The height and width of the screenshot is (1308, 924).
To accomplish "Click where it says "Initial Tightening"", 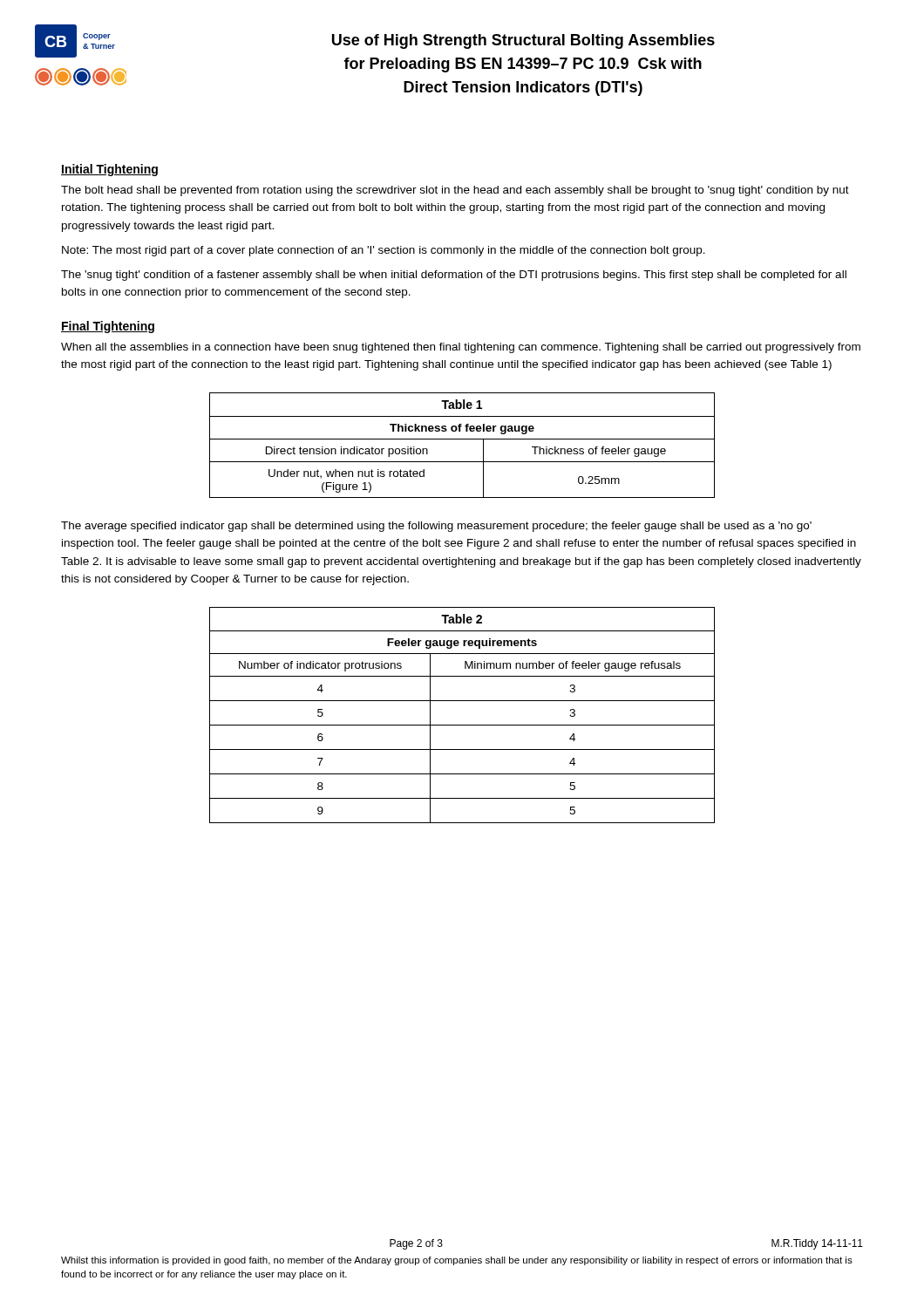I will click(110, 169).
